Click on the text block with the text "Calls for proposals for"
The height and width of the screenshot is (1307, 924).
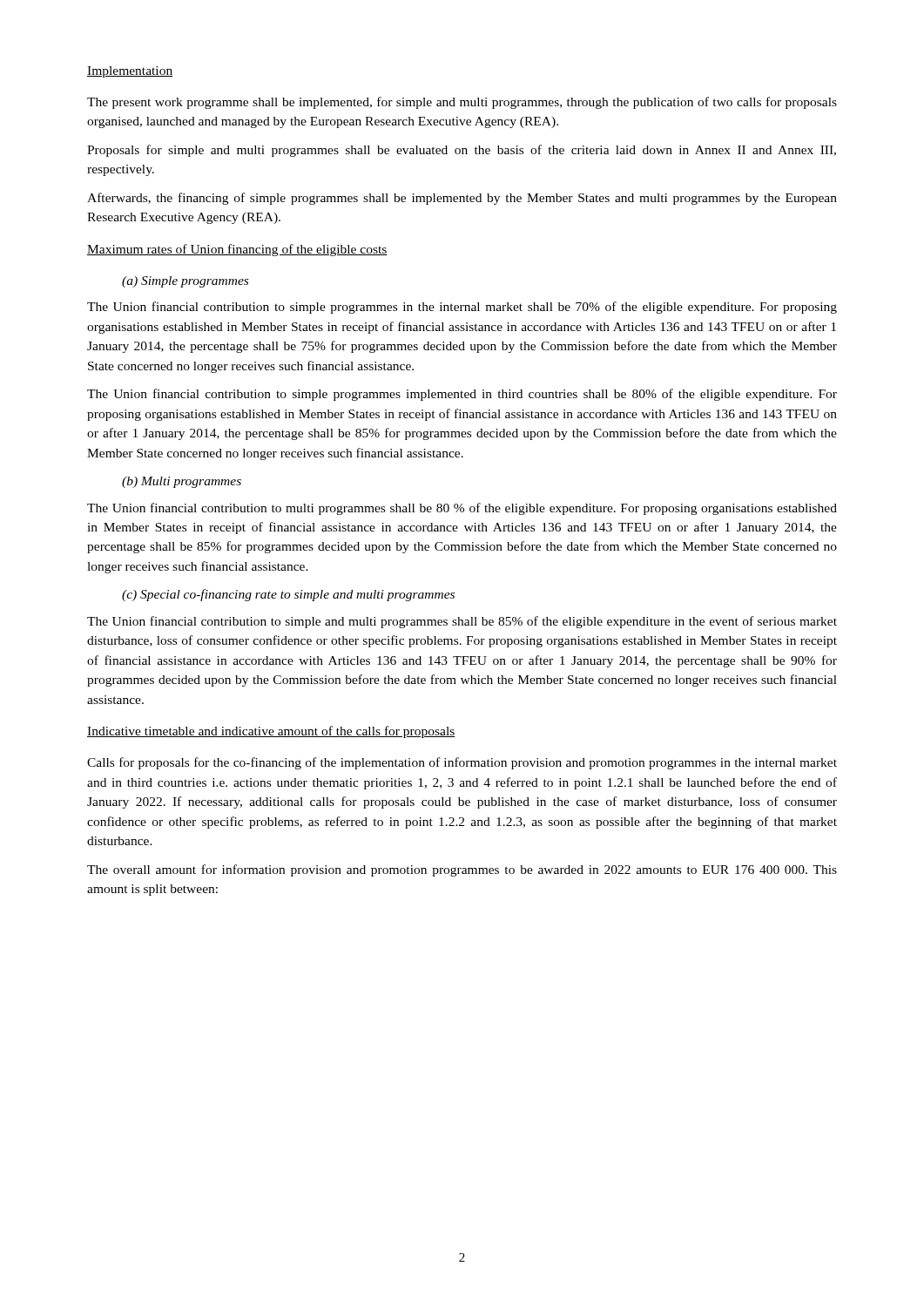462,802
